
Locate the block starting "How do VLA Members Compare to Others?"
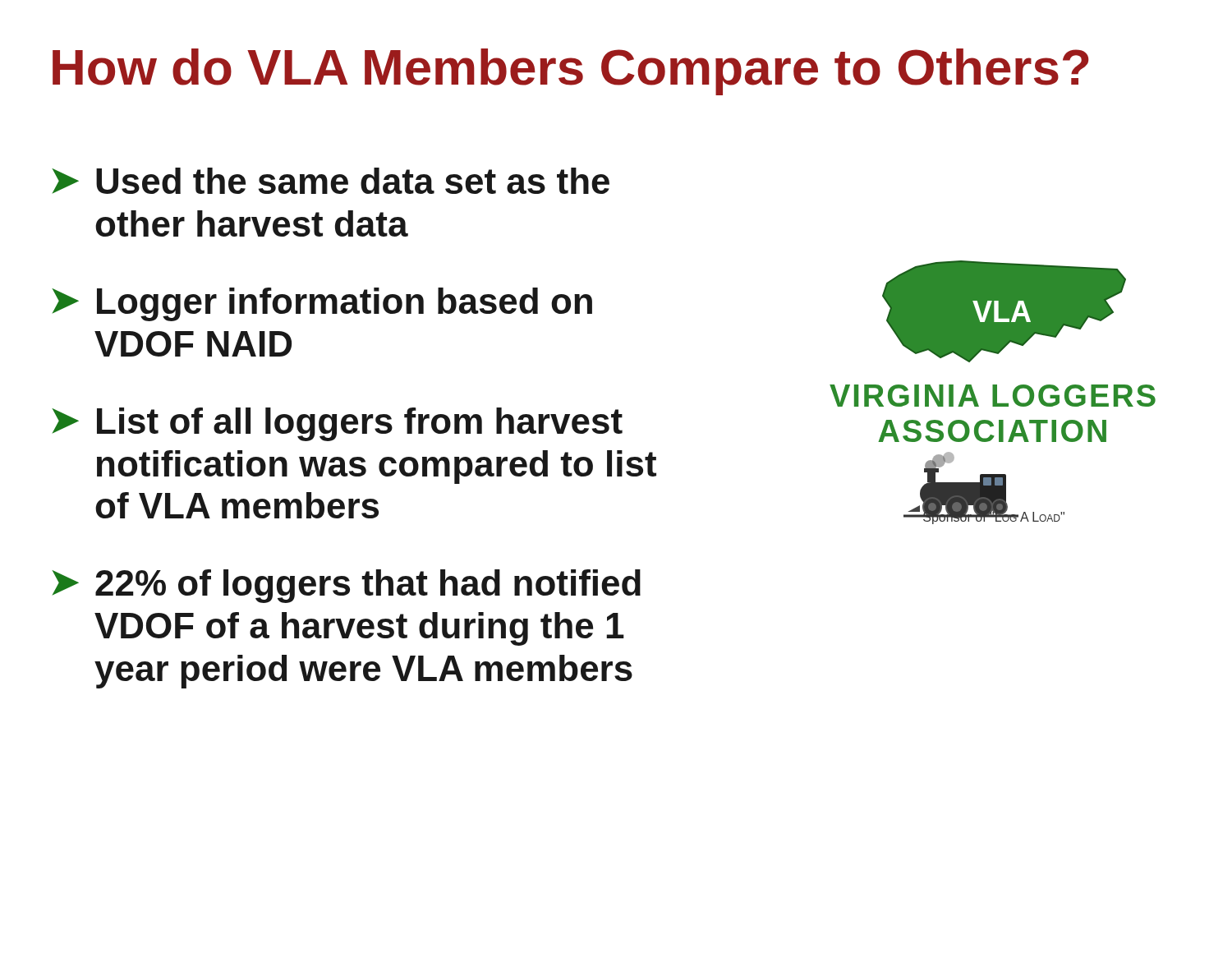[570, 67]
